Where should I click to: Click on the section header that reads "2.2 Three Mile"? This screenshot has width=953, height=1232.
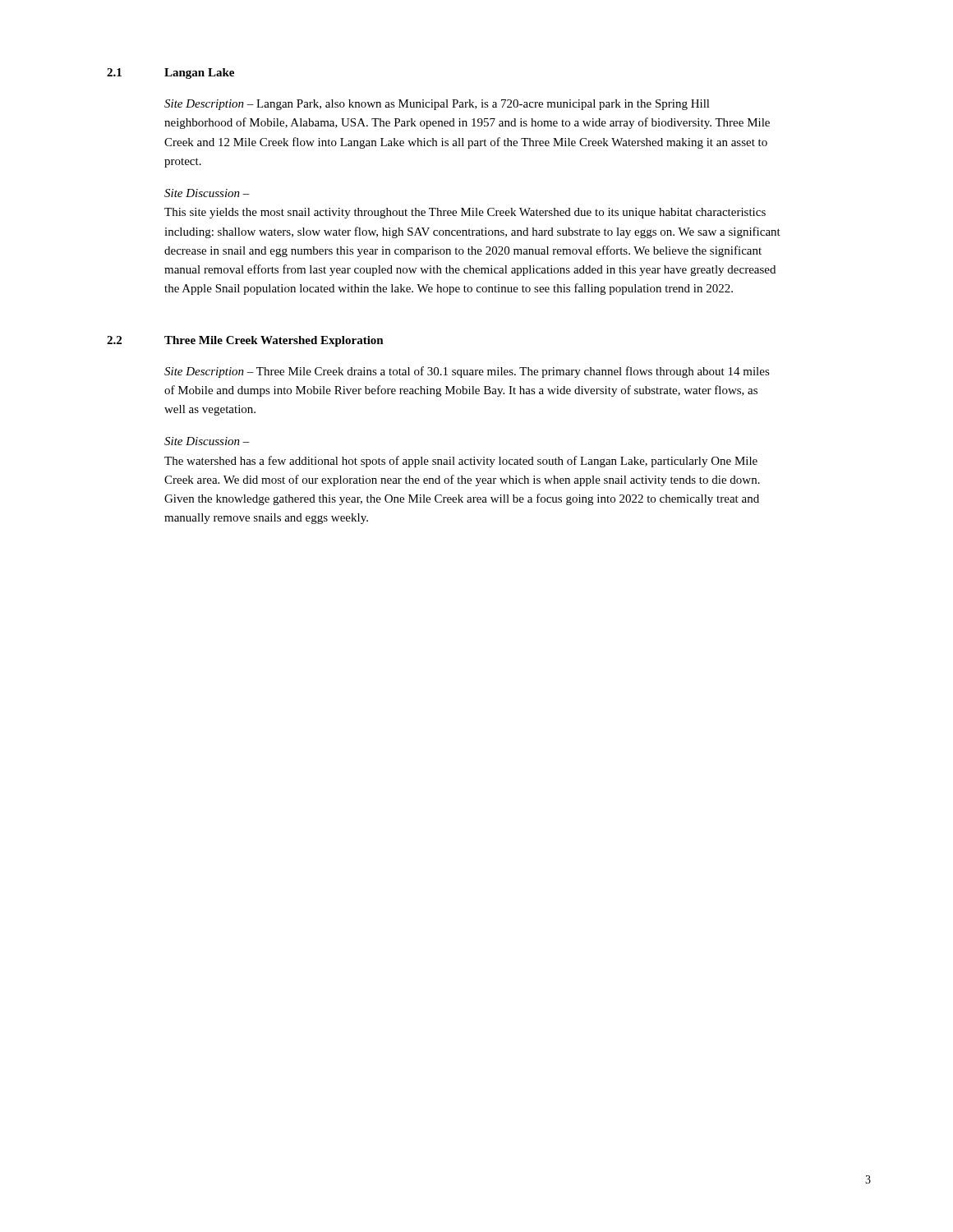point(245,340)
